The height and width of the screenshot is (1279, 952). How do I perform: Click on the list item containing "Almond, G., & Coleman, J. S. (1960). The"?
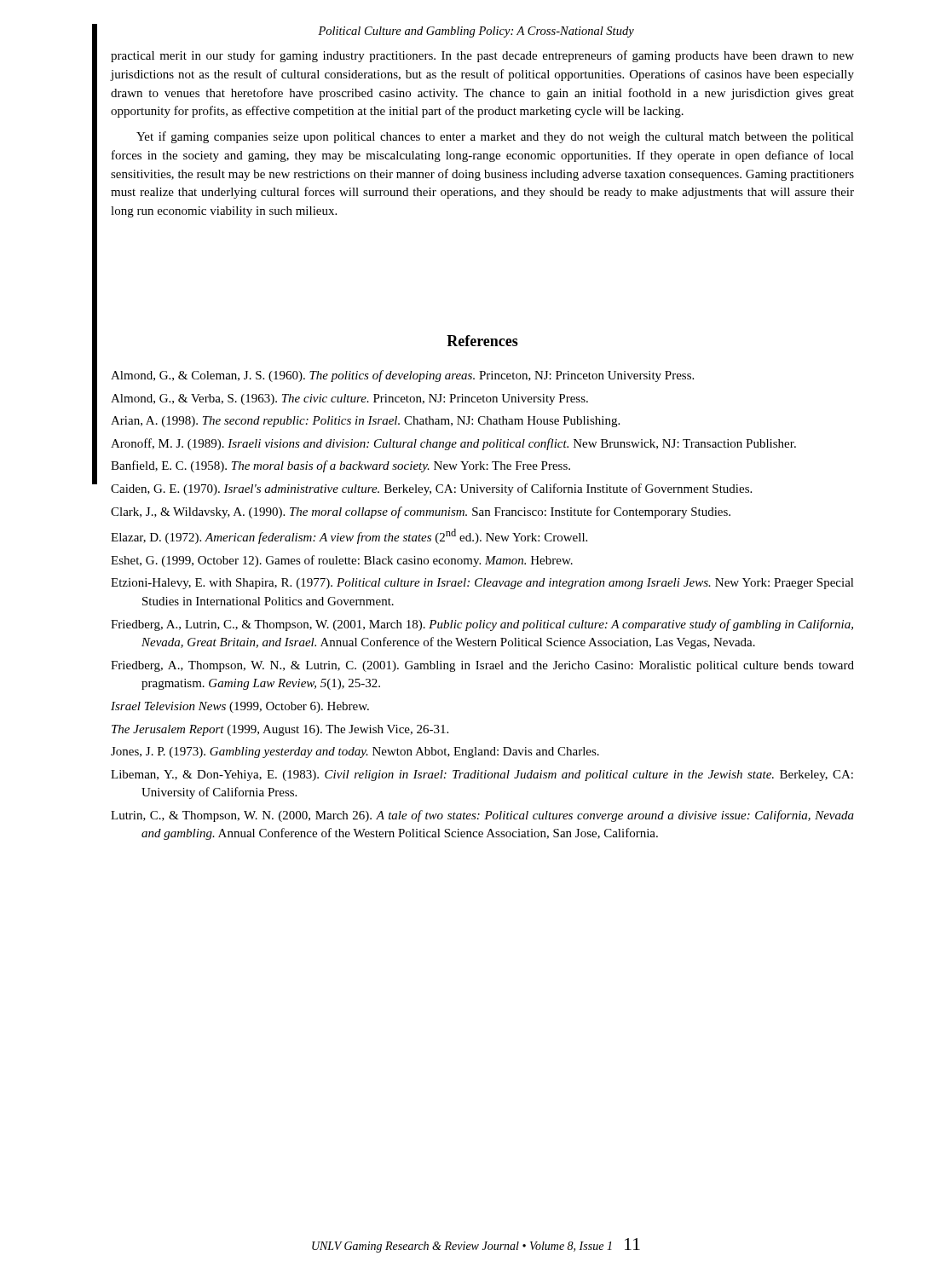click(403, 375)
